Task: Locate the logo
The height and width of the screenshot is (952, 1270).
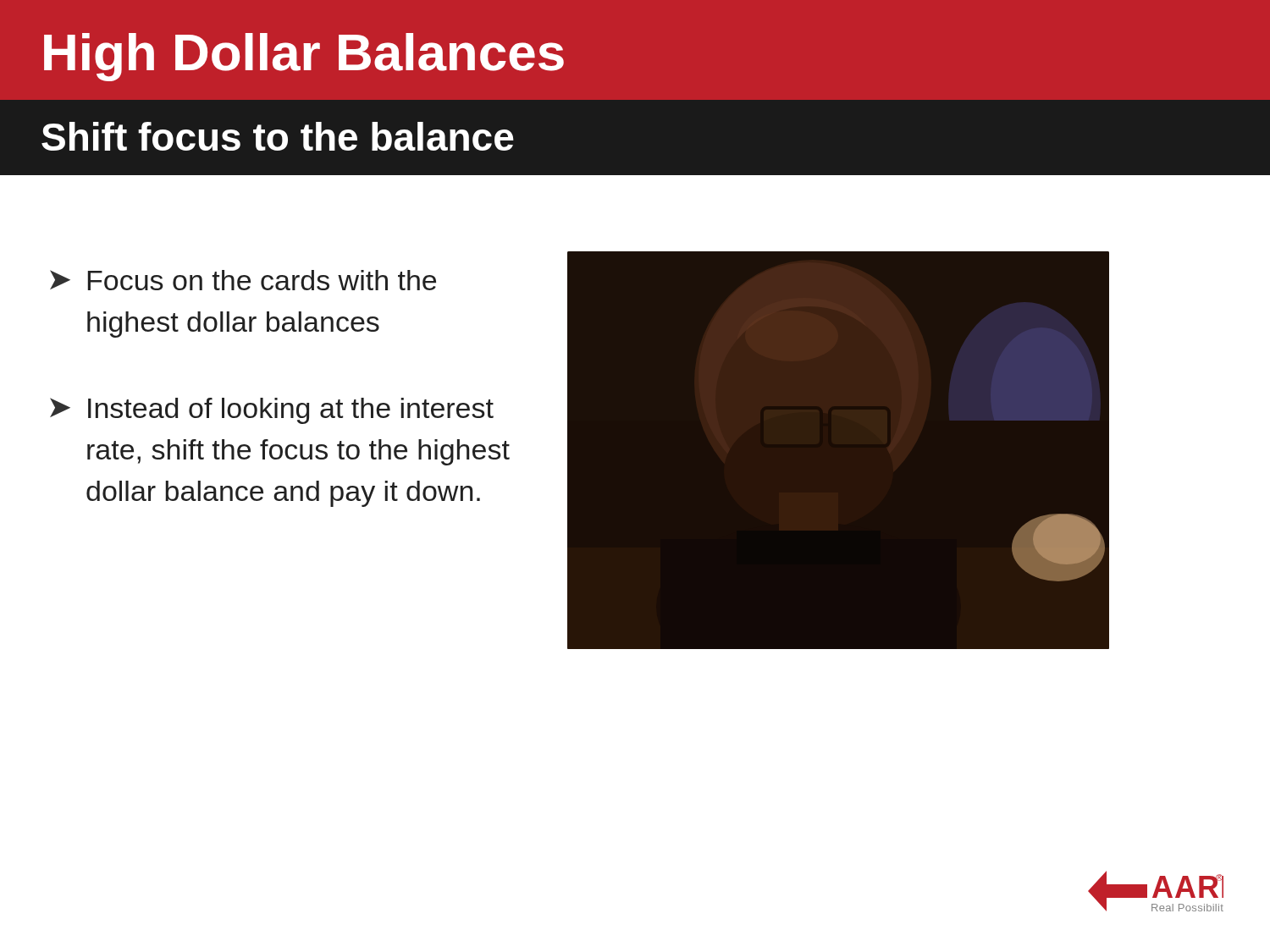Action: click(1156, 891)
